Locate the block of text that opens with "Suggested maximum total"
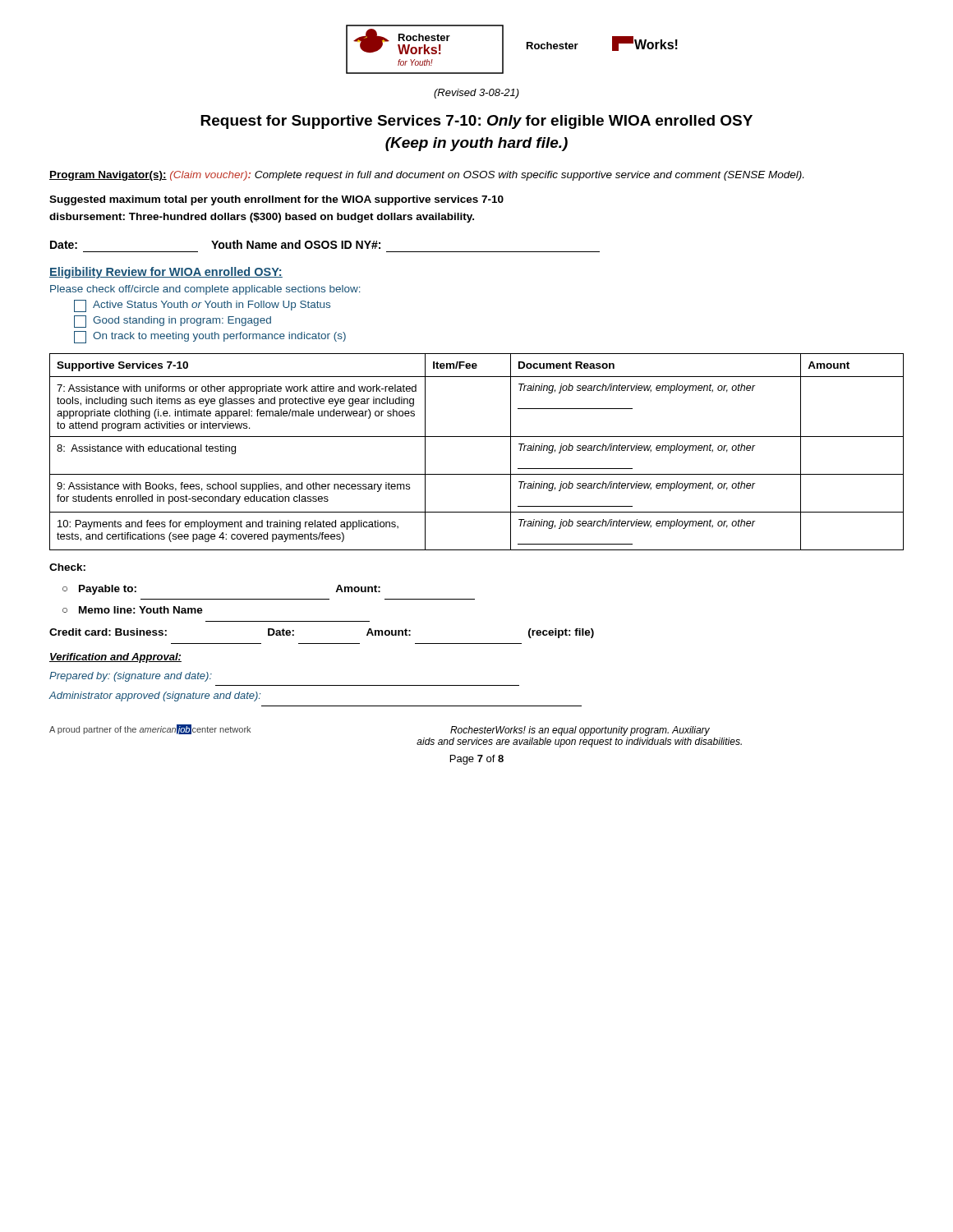The width and height of the screenshot is (953, 1232). pos(277,208)
